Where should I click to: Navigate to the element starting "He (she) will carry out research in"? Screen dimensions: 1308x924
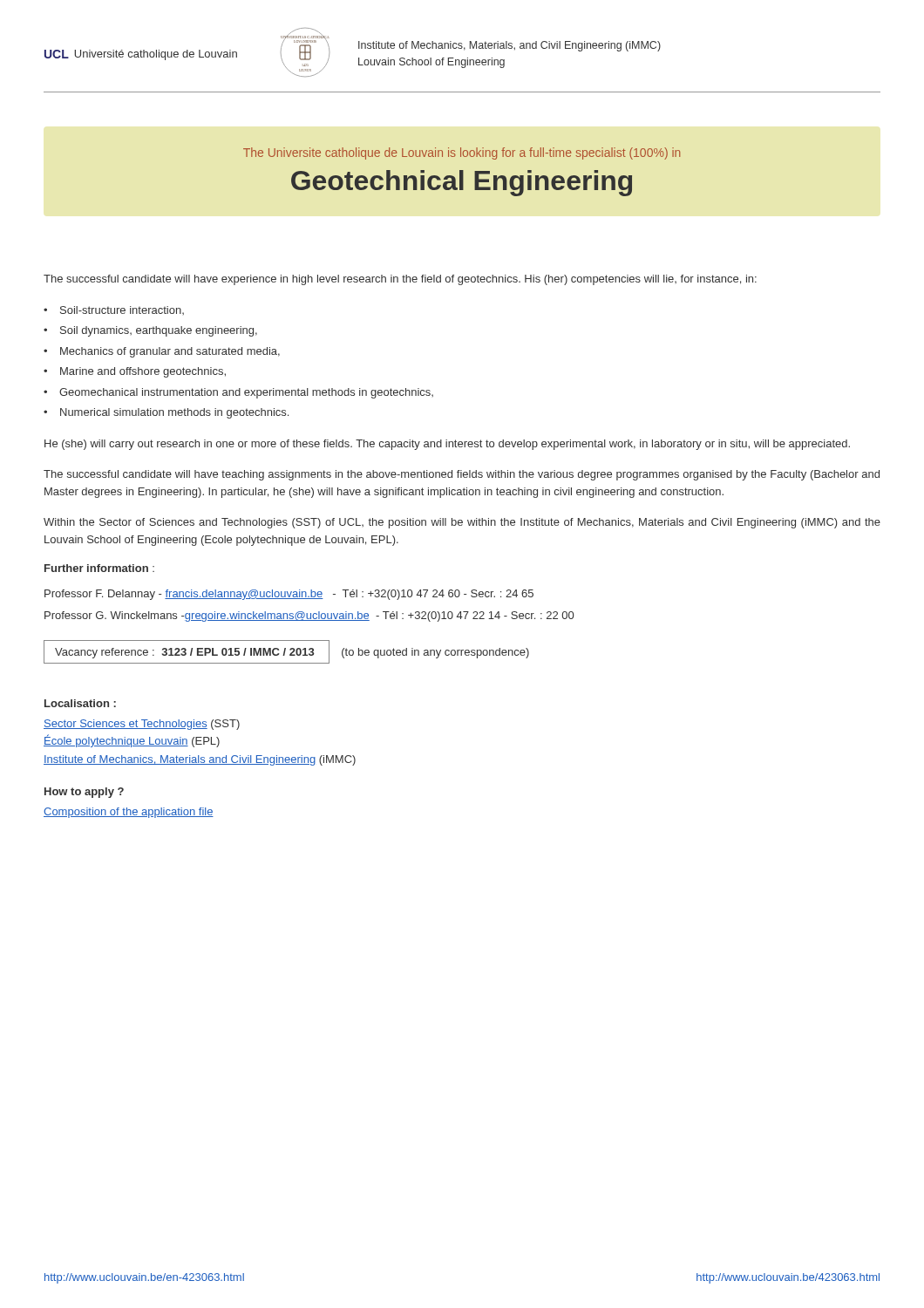coord(462,443)
